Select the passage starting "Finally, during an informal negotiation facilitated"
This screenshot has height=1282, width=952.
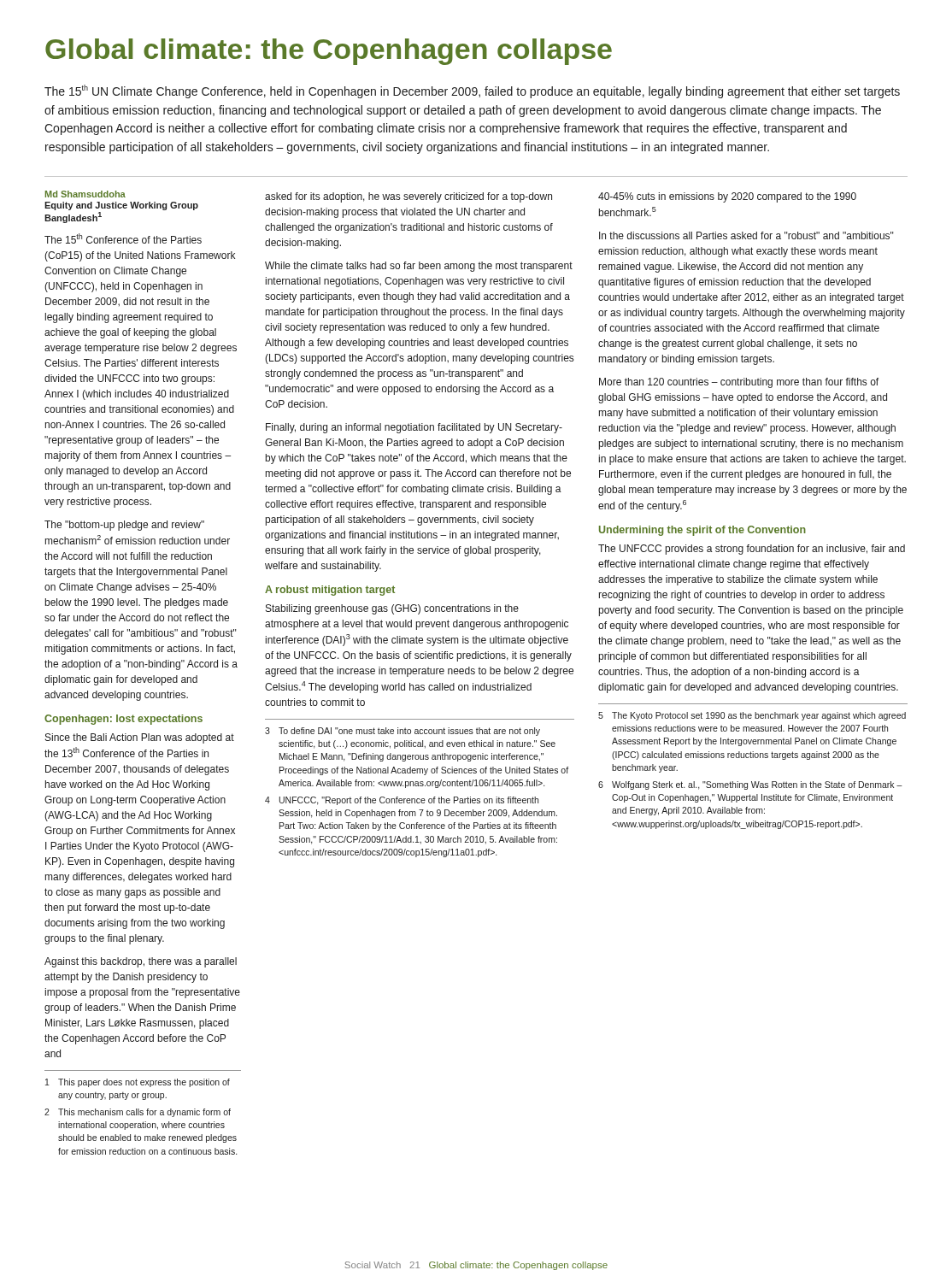coord(418,496)
